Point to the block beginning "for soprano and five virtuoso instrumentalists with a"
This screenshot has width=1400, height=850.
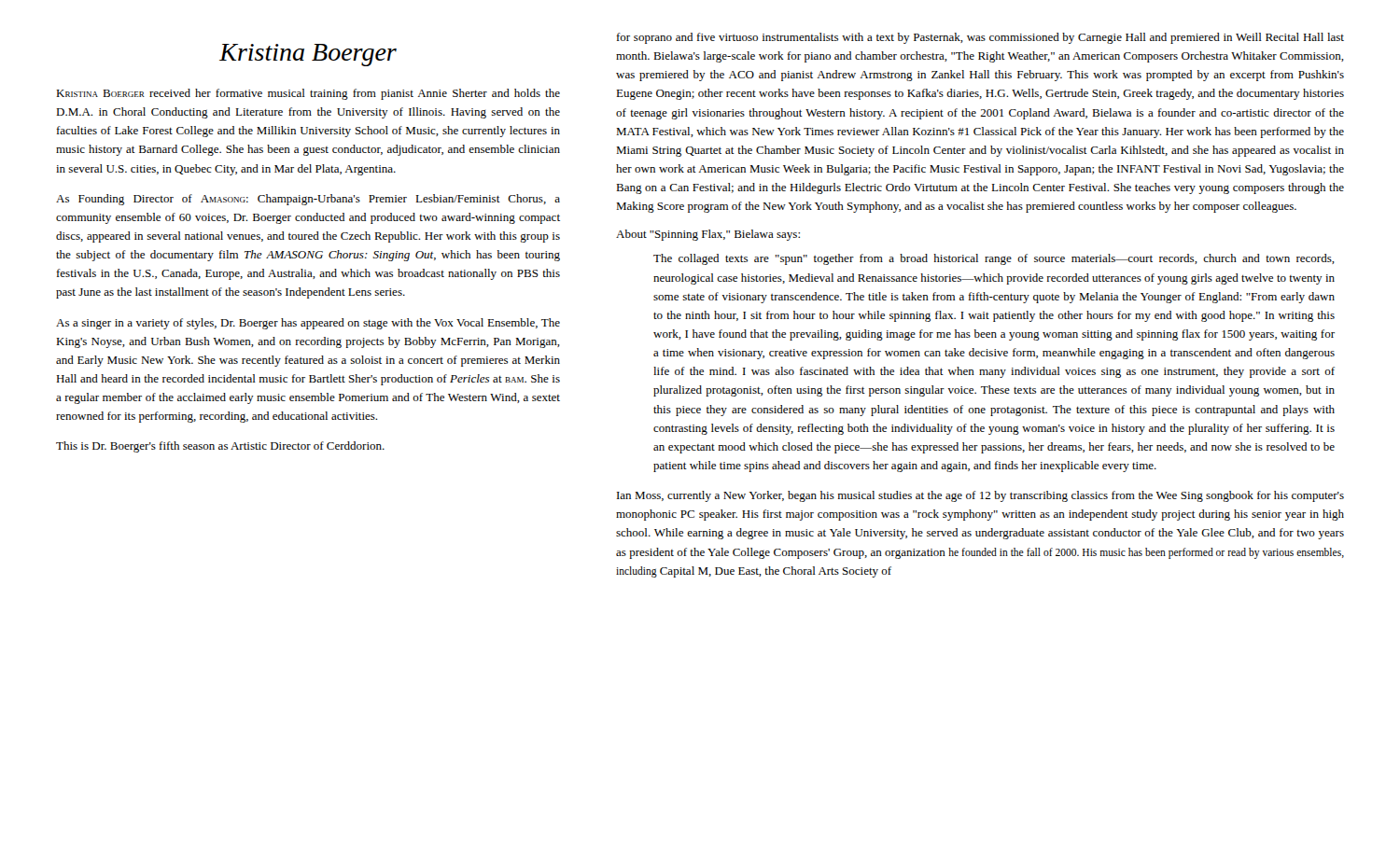coord(980,121)
